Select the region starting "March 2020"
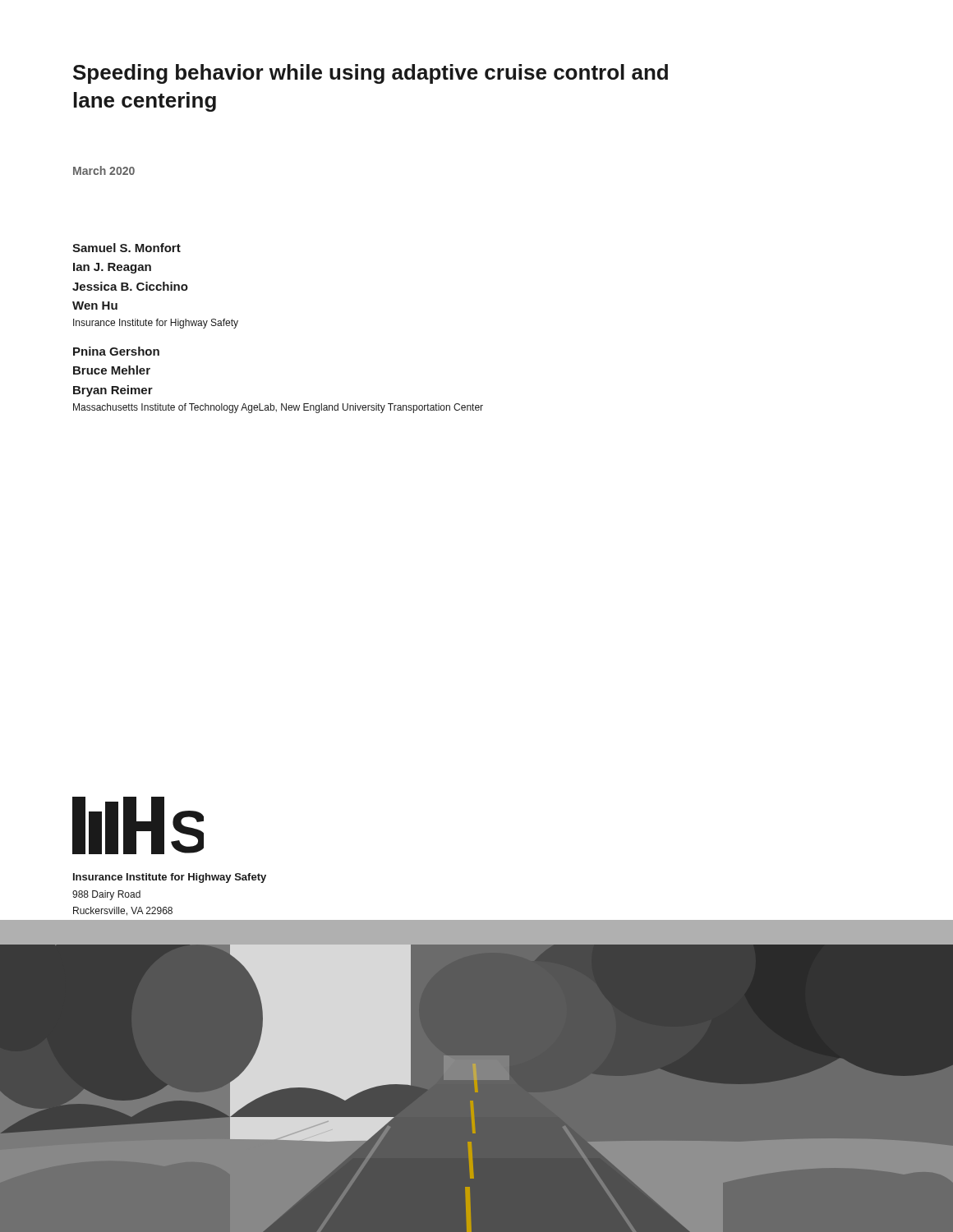The width and height of the screenshot is (953, 1232). click(x=104, y=171)
